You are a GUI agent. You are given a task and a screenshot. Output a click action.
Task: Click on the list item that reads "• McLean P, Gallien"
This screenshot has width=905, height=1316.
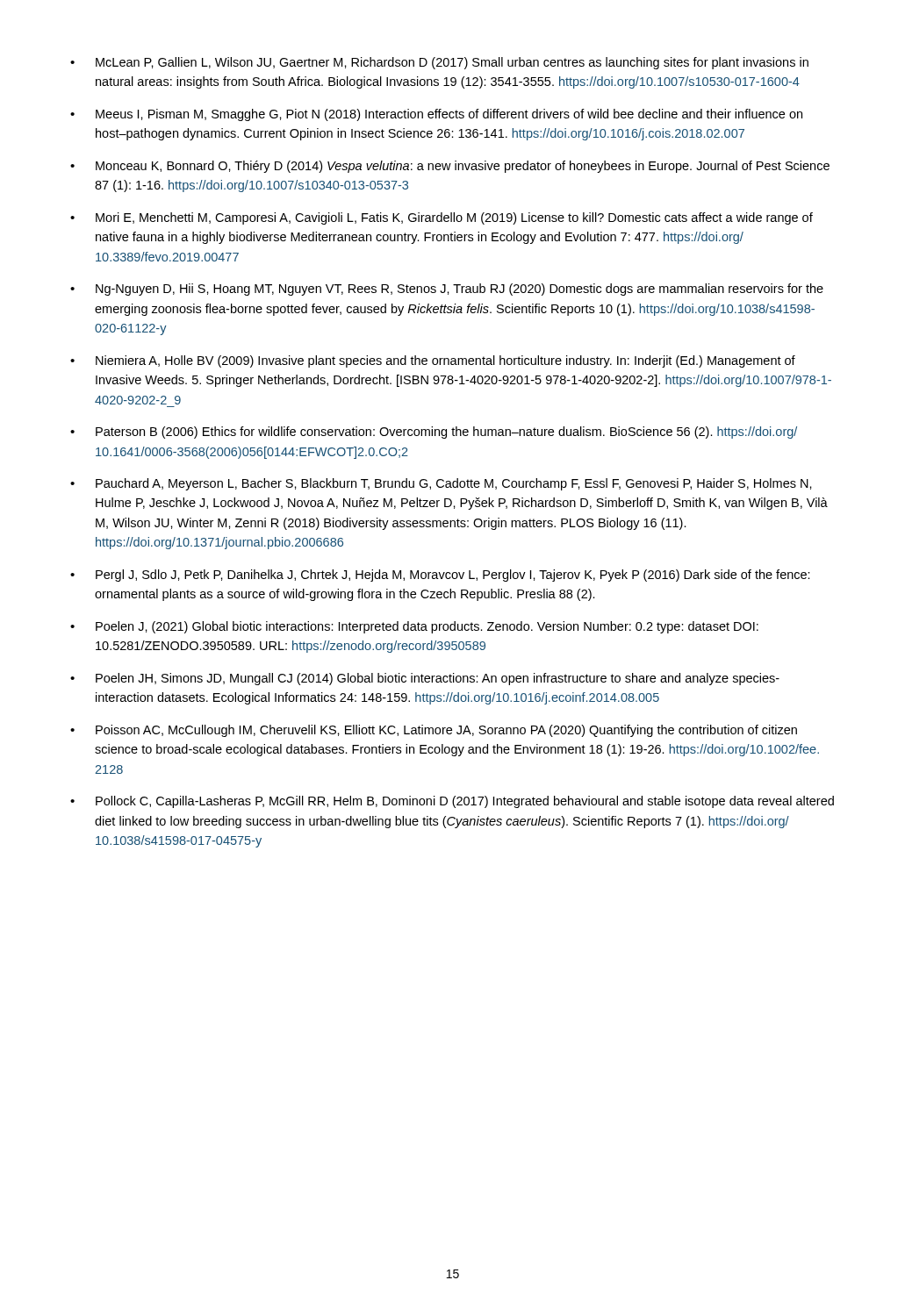coord(452,72)
